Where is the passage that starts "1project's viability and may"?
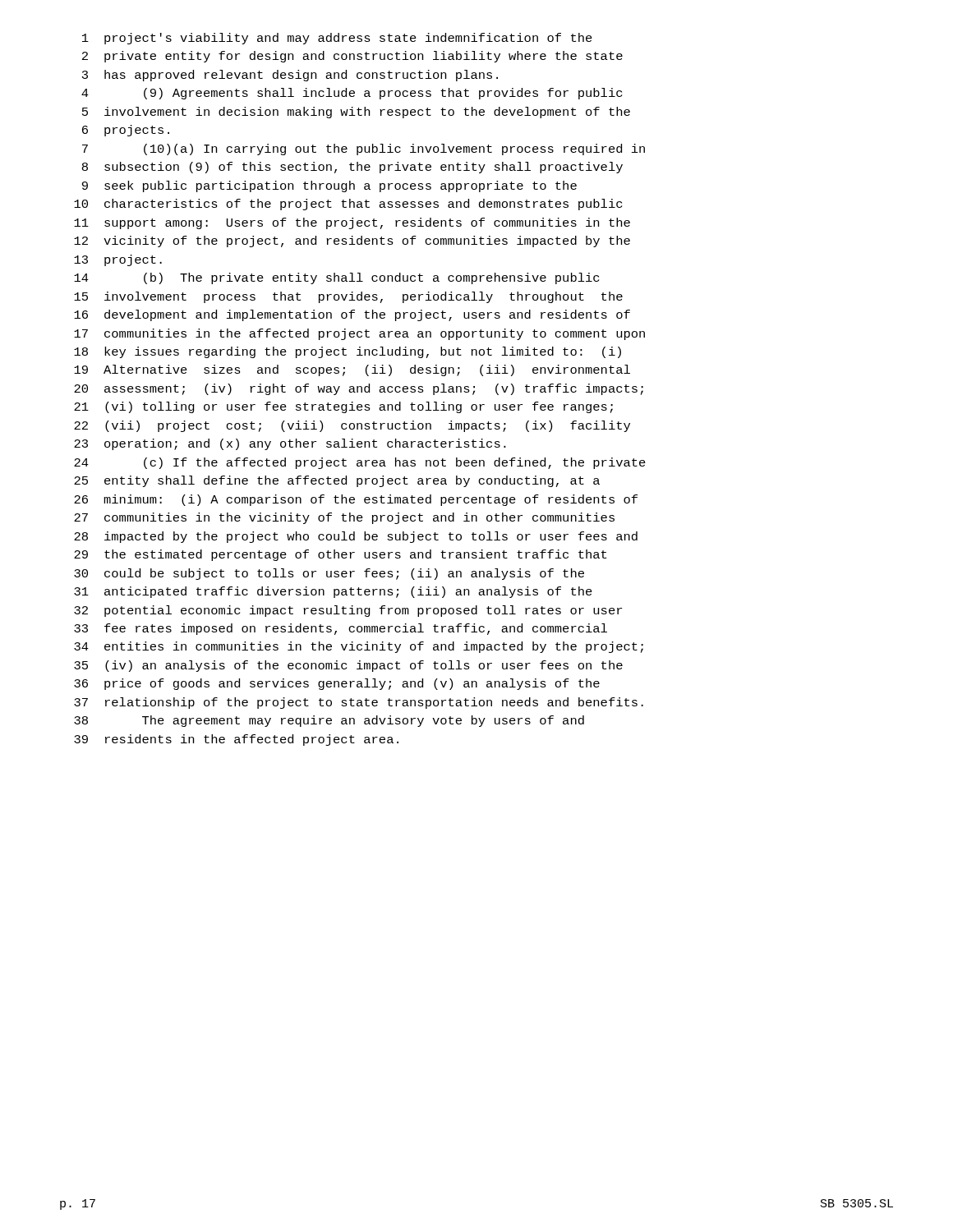The width and height of the screenshot is (953, 1232). 476,389
